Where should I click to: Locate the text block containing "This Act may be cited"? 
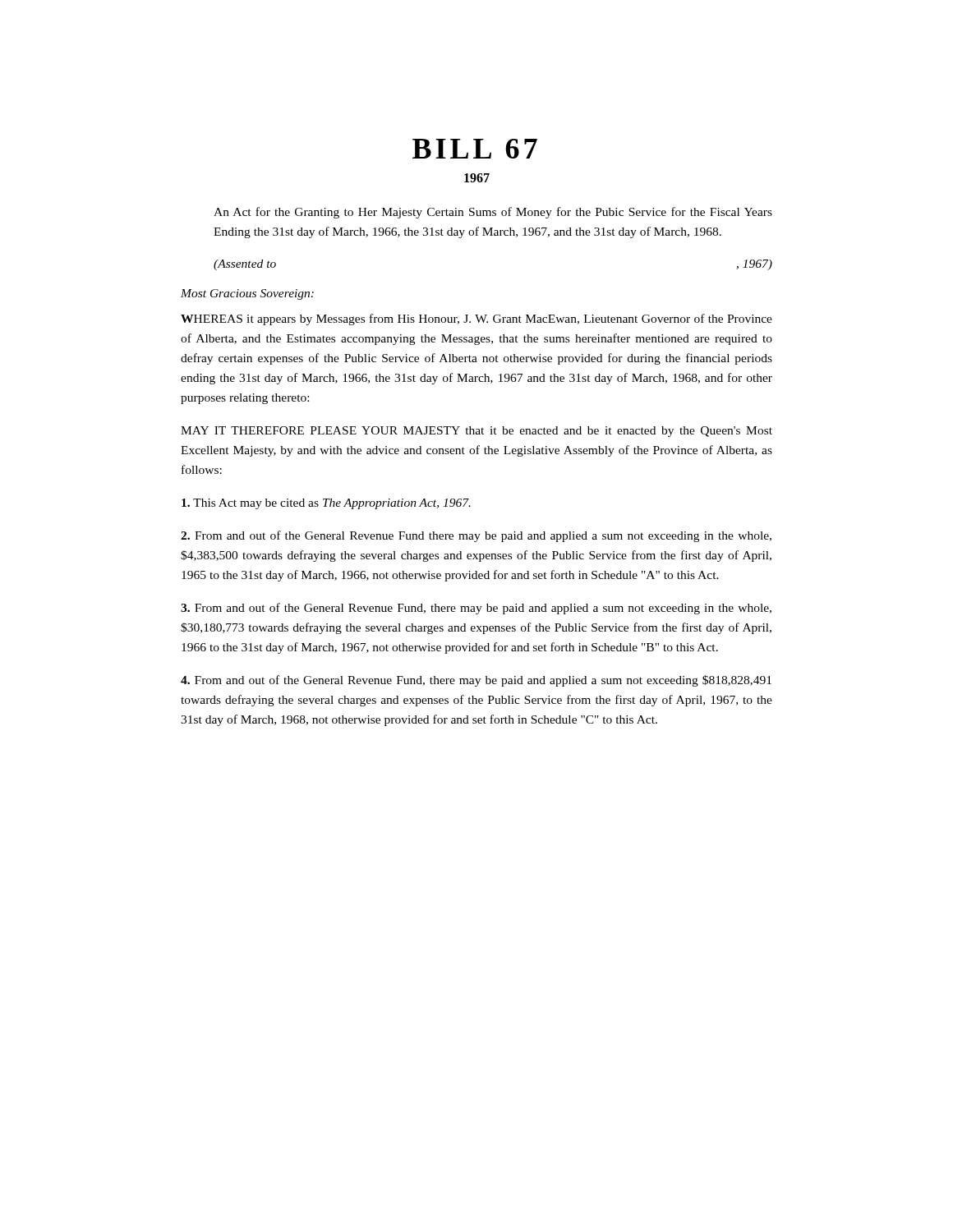(x=326, y=502)
